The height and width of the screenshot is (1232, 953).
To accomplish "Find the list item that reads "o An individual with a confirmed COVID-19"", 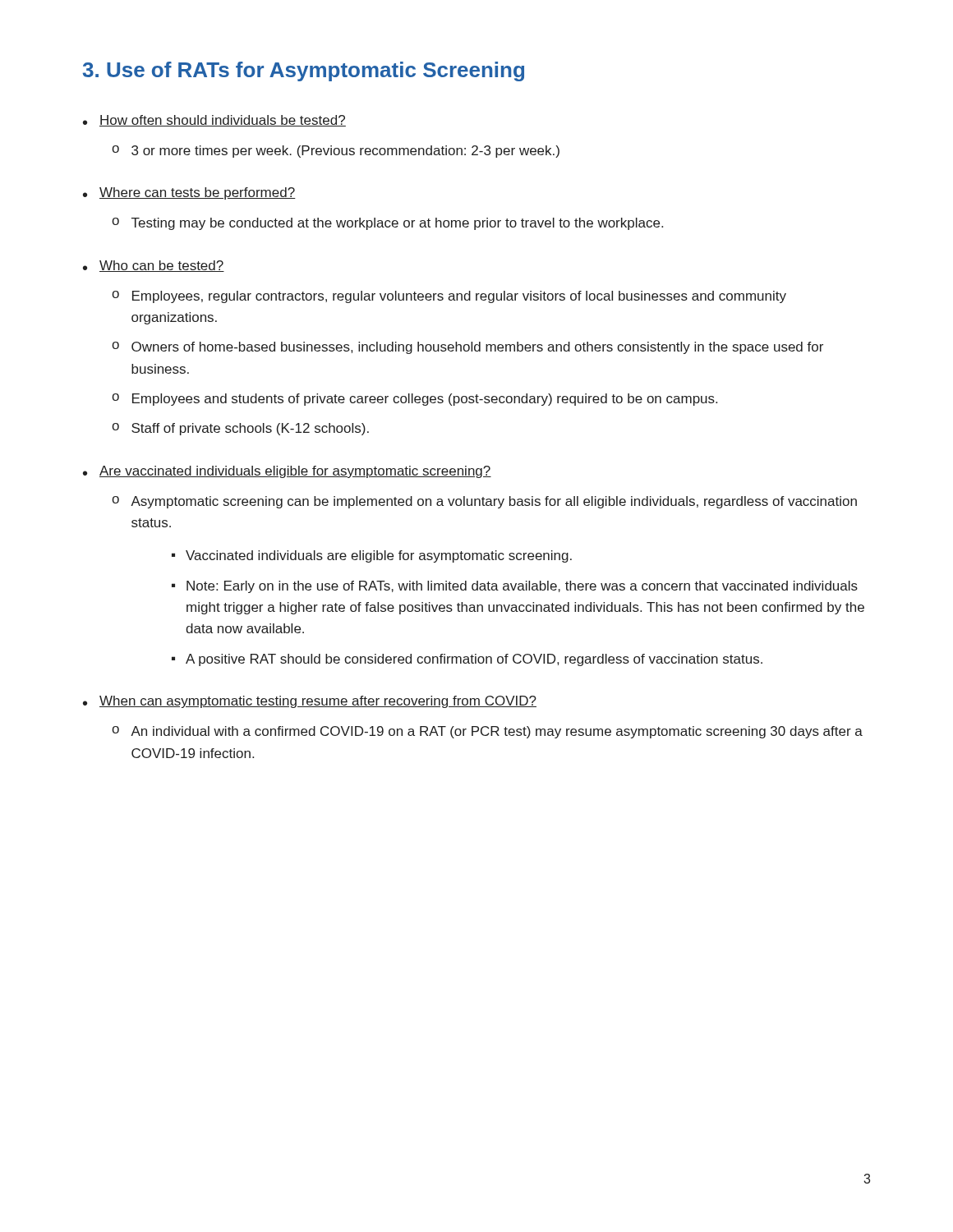I will point(491,743).
